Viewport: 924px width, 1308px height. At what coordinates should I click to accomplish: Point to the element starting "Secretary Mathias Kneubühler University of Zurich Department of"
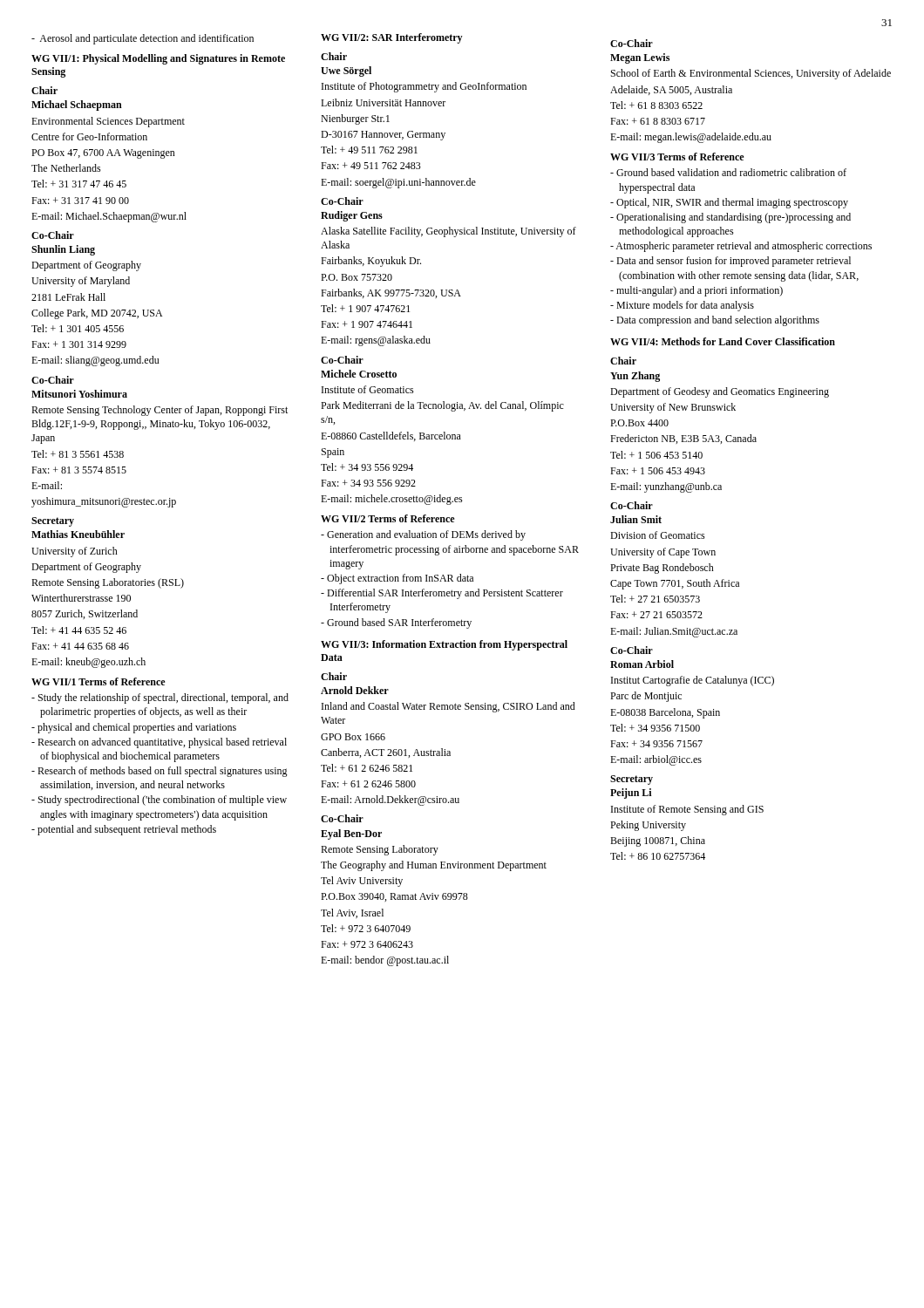160,591
